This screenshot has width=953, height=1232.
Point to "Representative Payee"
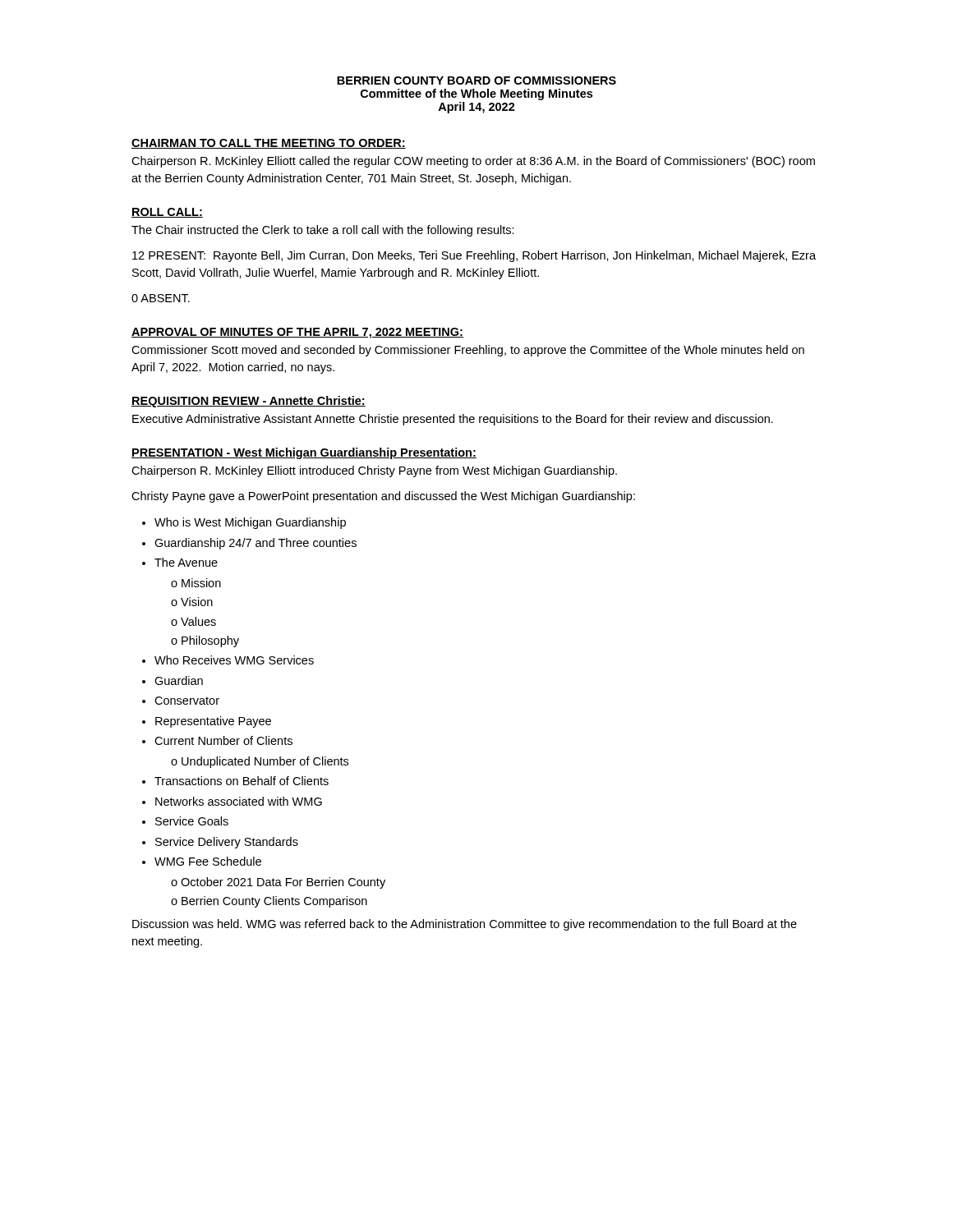(213, 721)
